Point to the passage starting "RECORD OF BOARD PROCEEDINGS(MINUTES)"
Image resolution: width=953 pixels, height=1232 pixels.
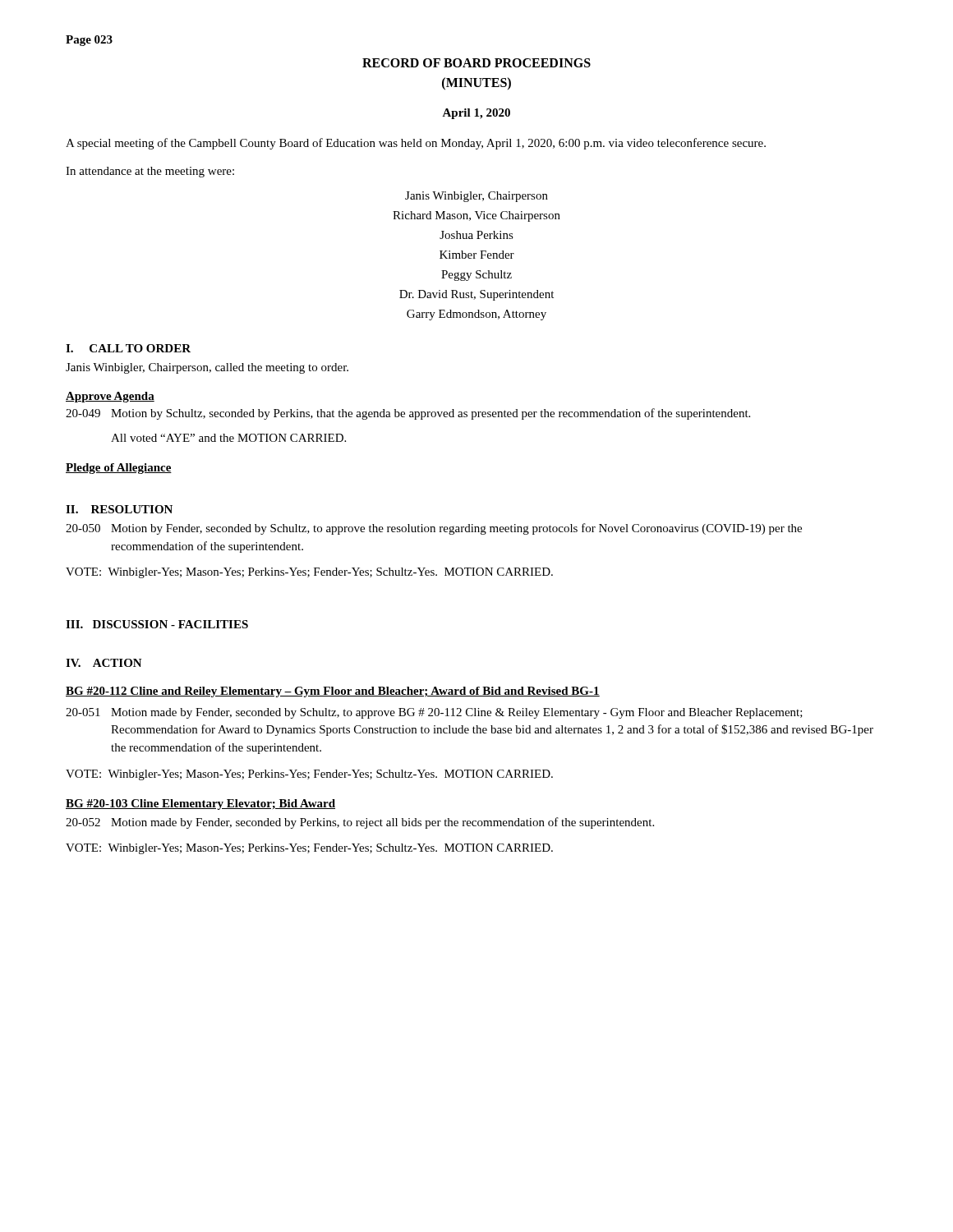pos(476,73)
